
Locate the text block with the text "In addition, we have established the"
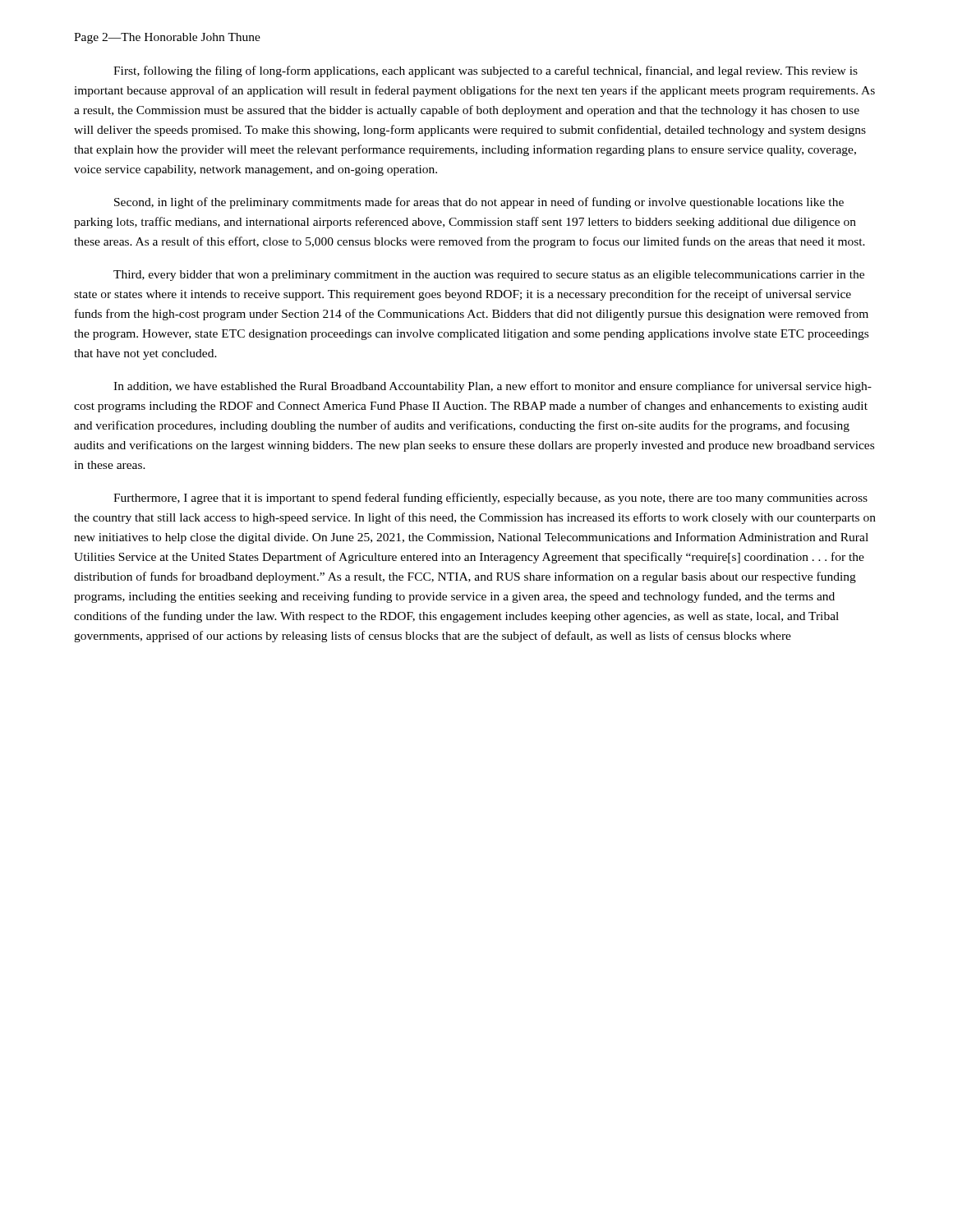[474, 425]
